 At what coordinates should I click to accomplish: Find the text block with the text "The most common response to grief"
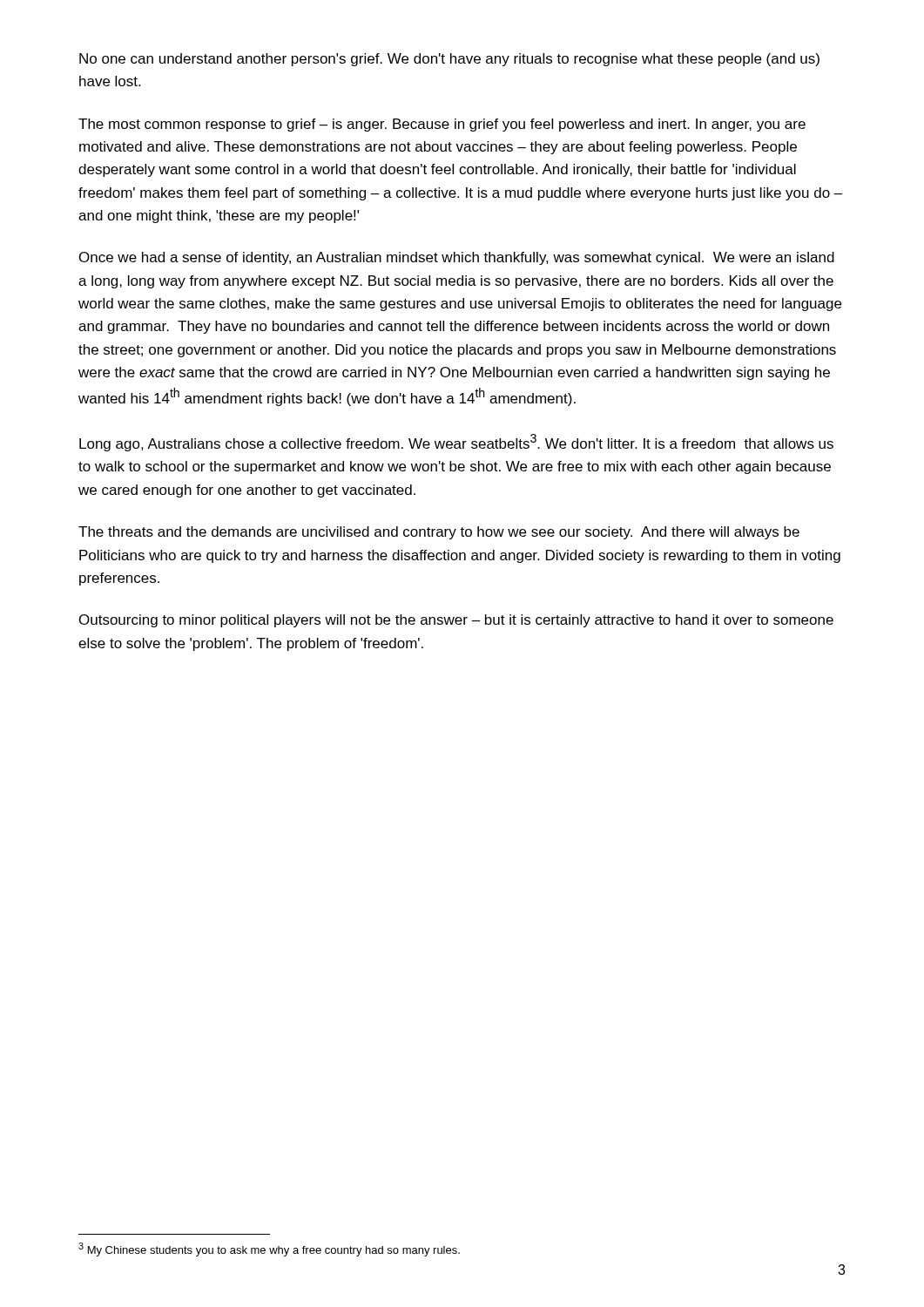click(x=460, y=170)
